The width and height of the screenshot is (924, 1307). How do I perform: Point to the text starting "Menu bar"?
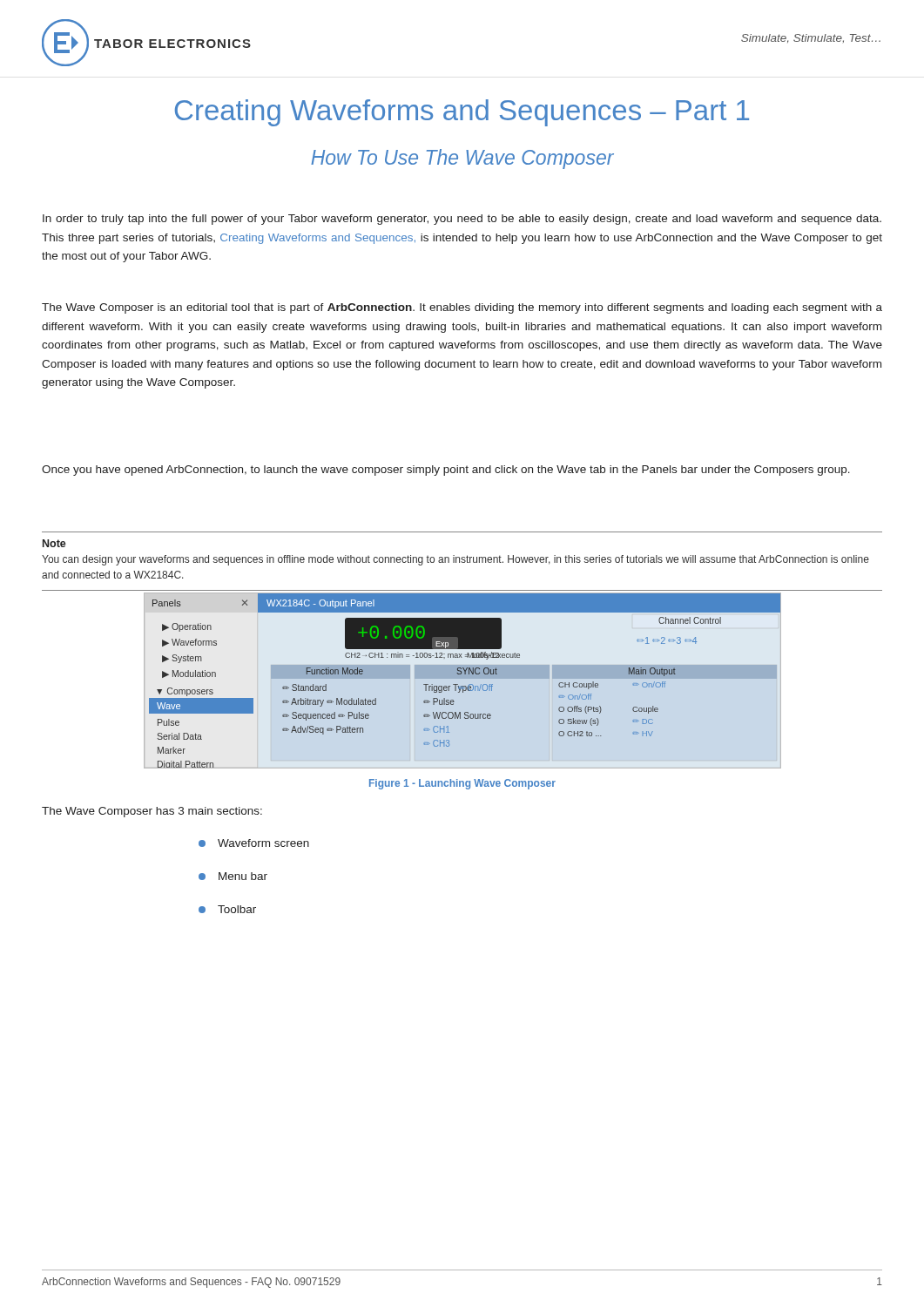point(233,876)
